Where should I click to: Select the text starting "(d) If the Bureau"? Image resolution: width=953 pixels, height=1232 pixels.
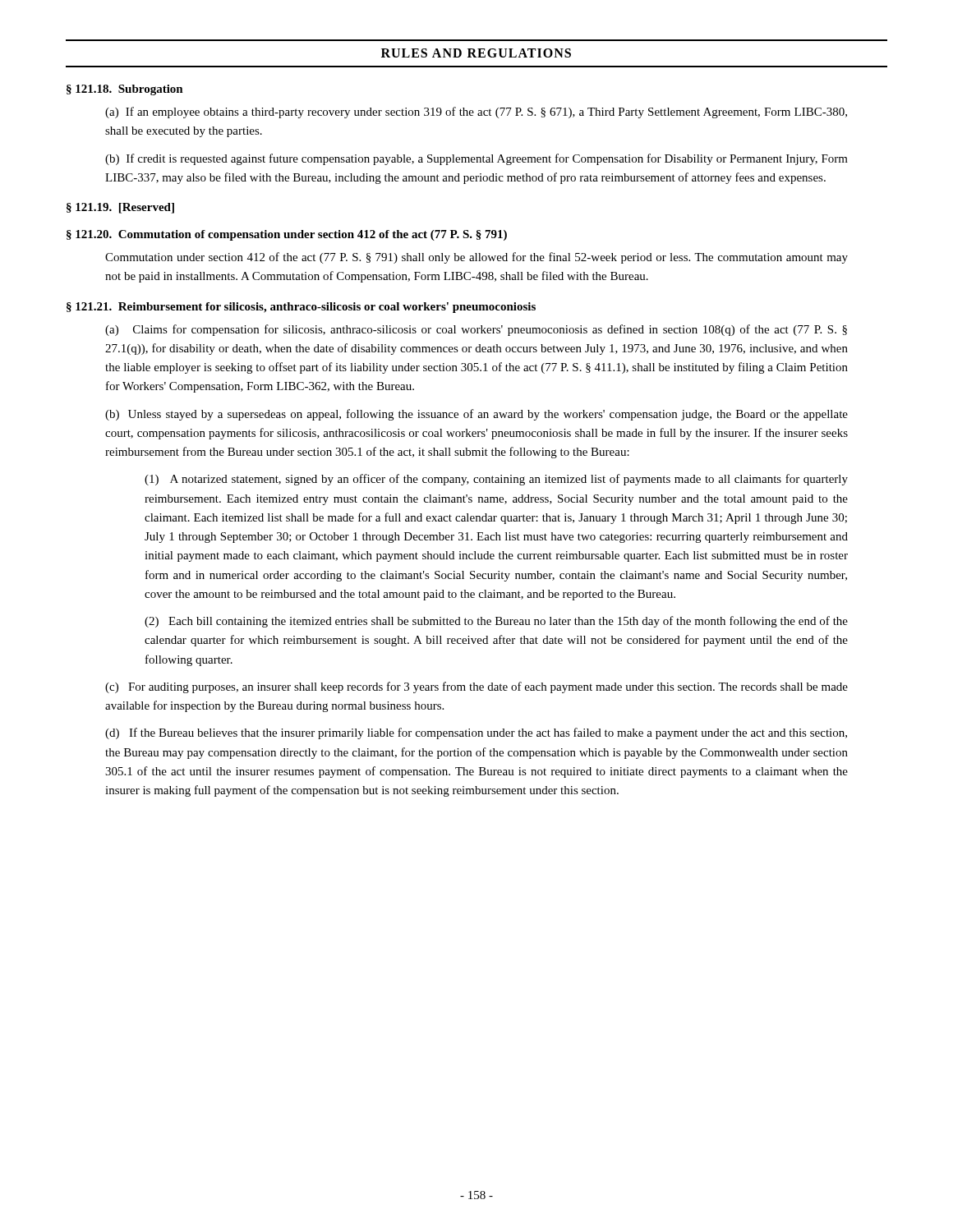pos(476,761)
